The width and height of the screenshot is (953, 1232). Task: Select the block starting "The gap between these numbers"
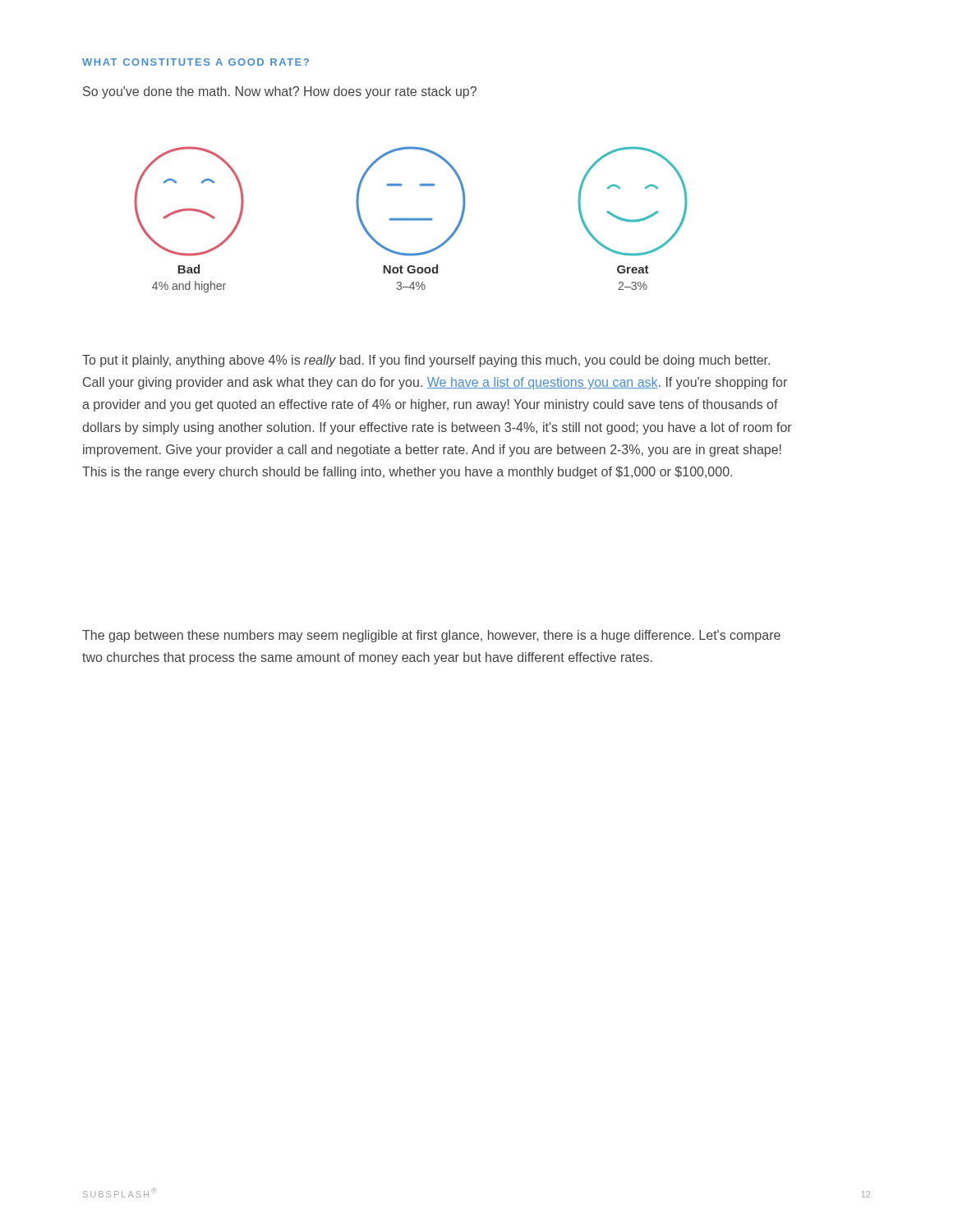point(431,646)
